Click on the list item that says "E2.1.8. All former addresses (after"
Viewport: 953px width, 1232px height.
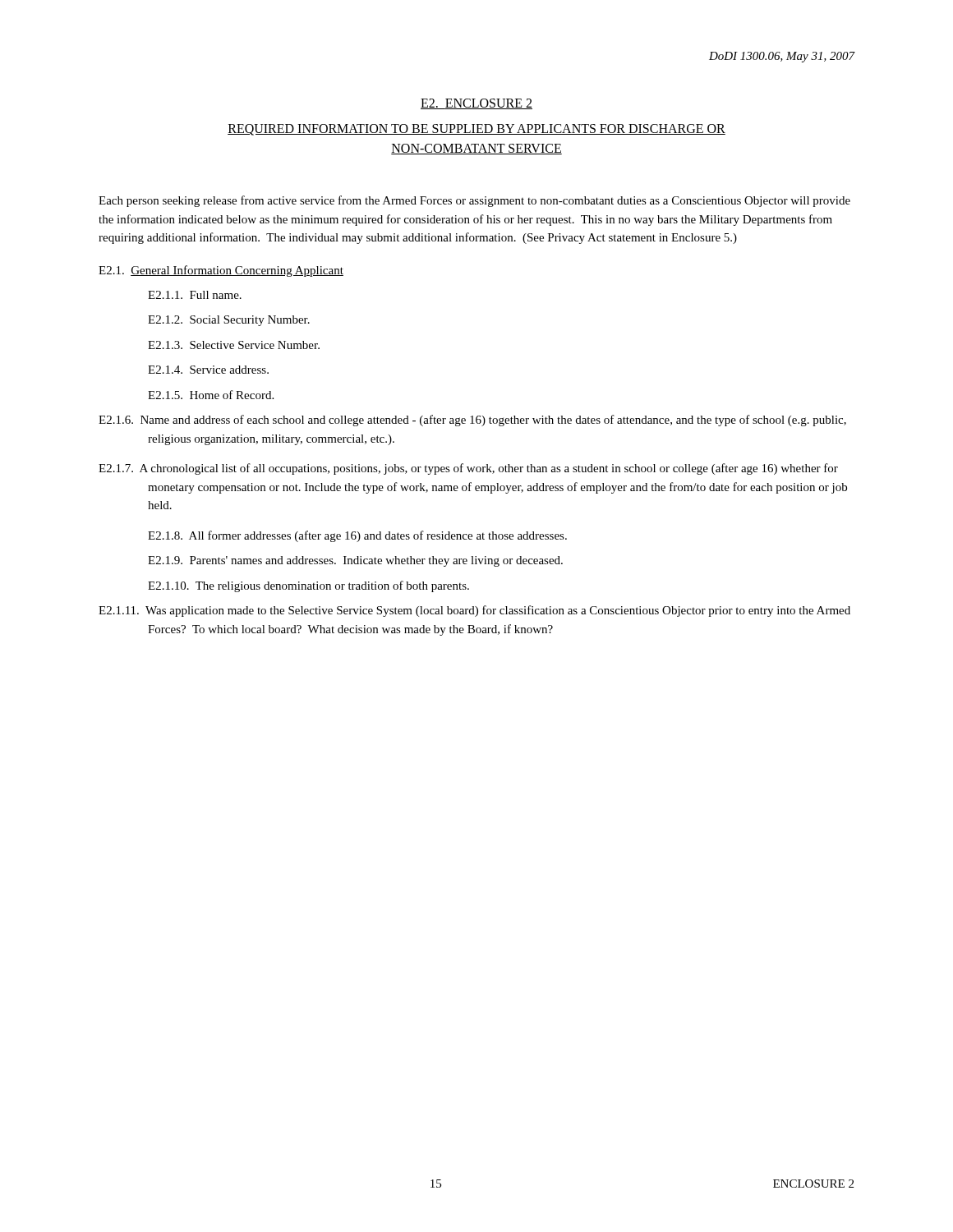click(358, 535)
